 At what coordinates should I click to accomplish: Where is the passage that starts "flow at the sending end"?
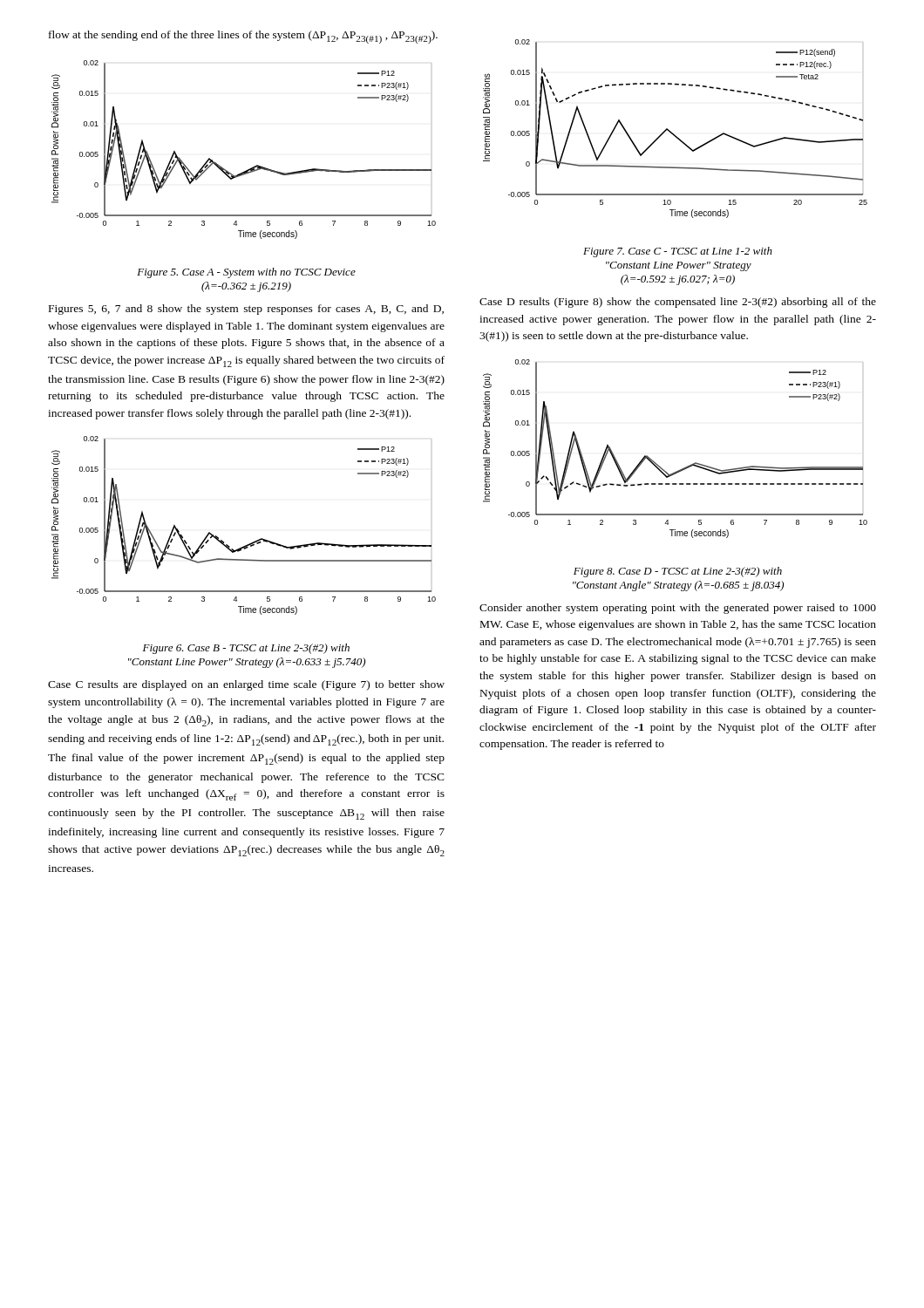pyautogui.click(x=243, y=36)
